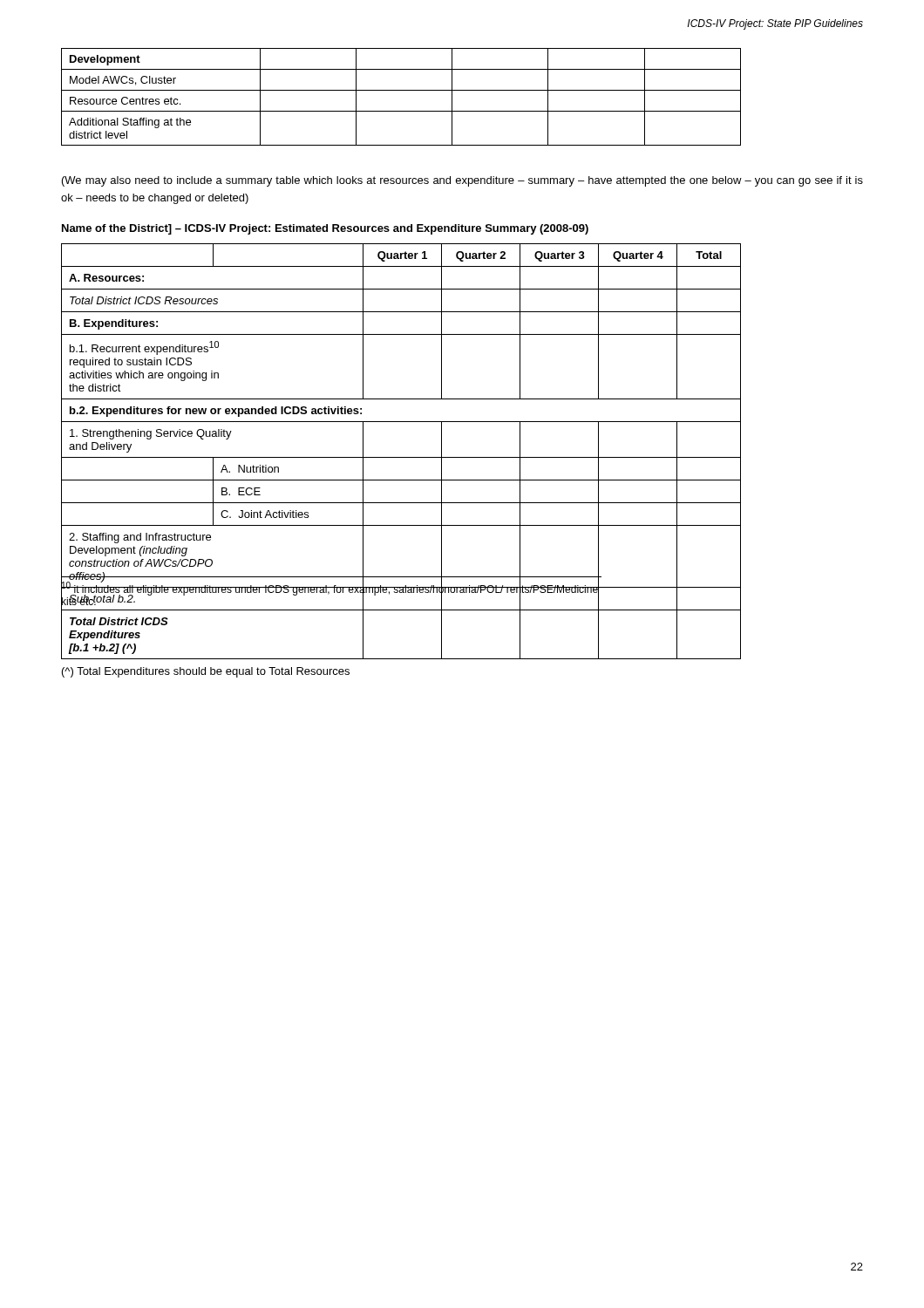Locate the footnote containing "10 it includes all eligible expenditures"

330,595
